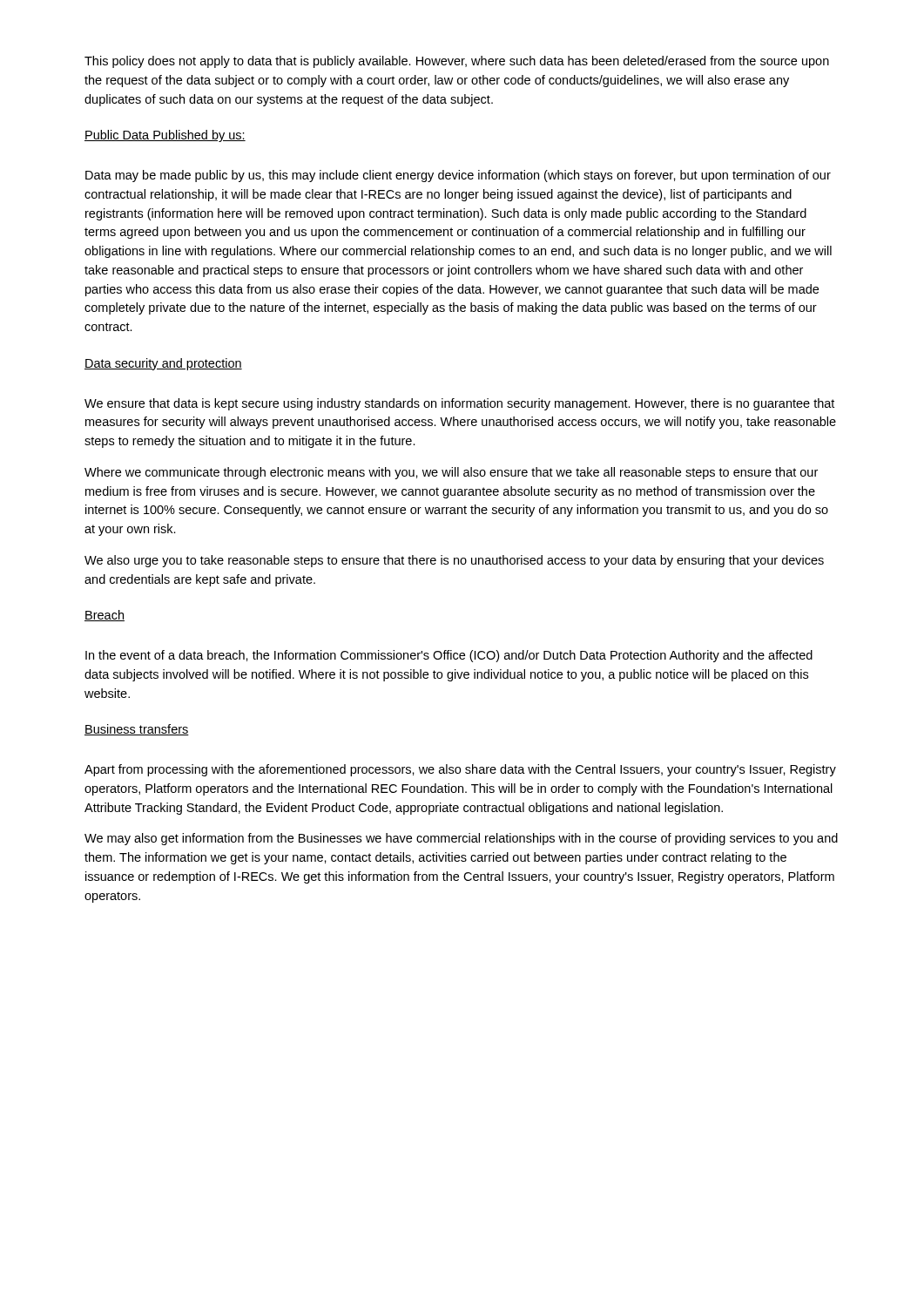Screen dimensions: 1307x924
Task: Navigate to the region starting "We may also get information from the"
Action: [x=461, y=867]
